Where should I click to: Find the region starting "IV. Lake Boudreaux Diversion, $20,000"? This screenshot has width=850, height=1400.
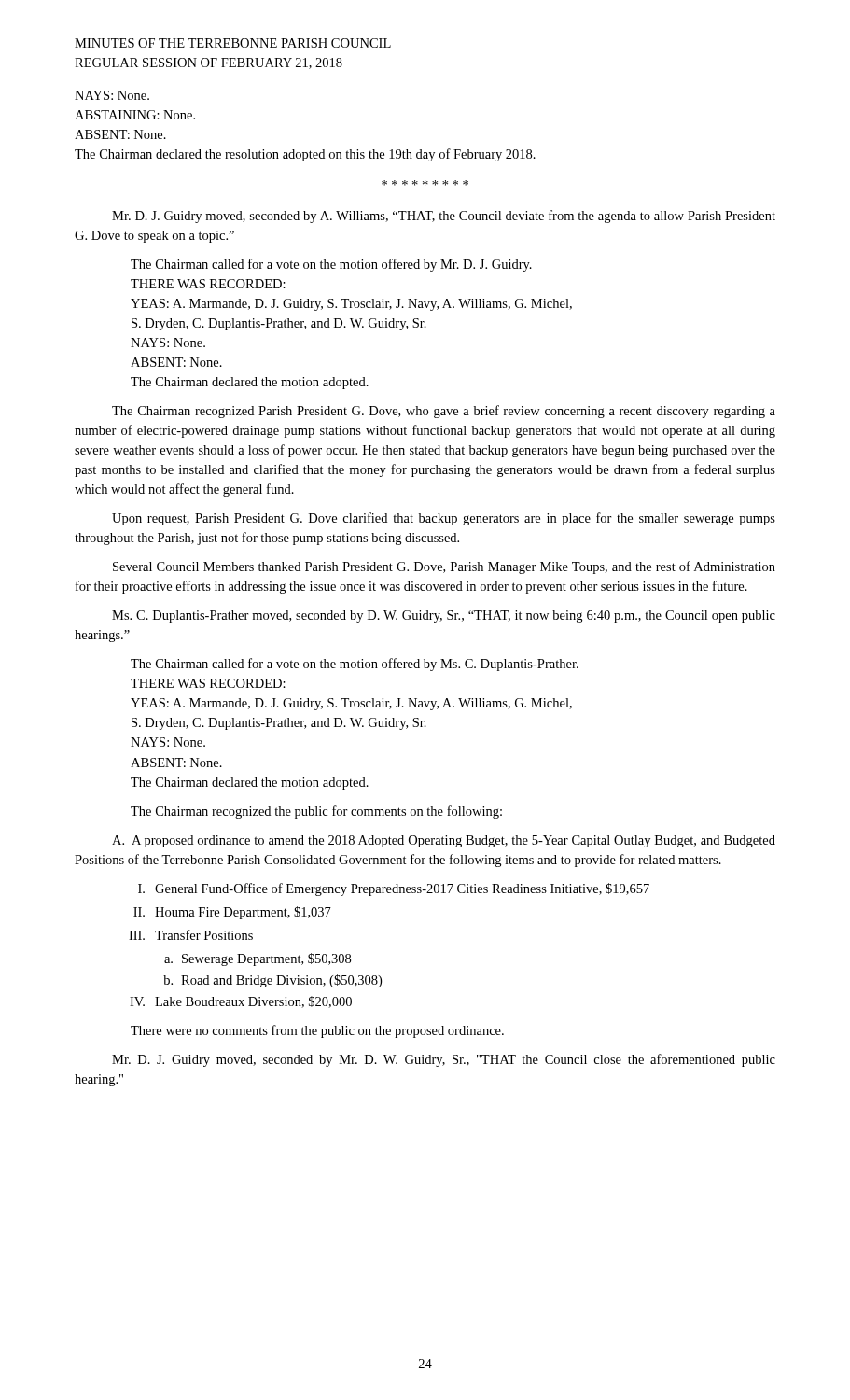coord(241,1002)
